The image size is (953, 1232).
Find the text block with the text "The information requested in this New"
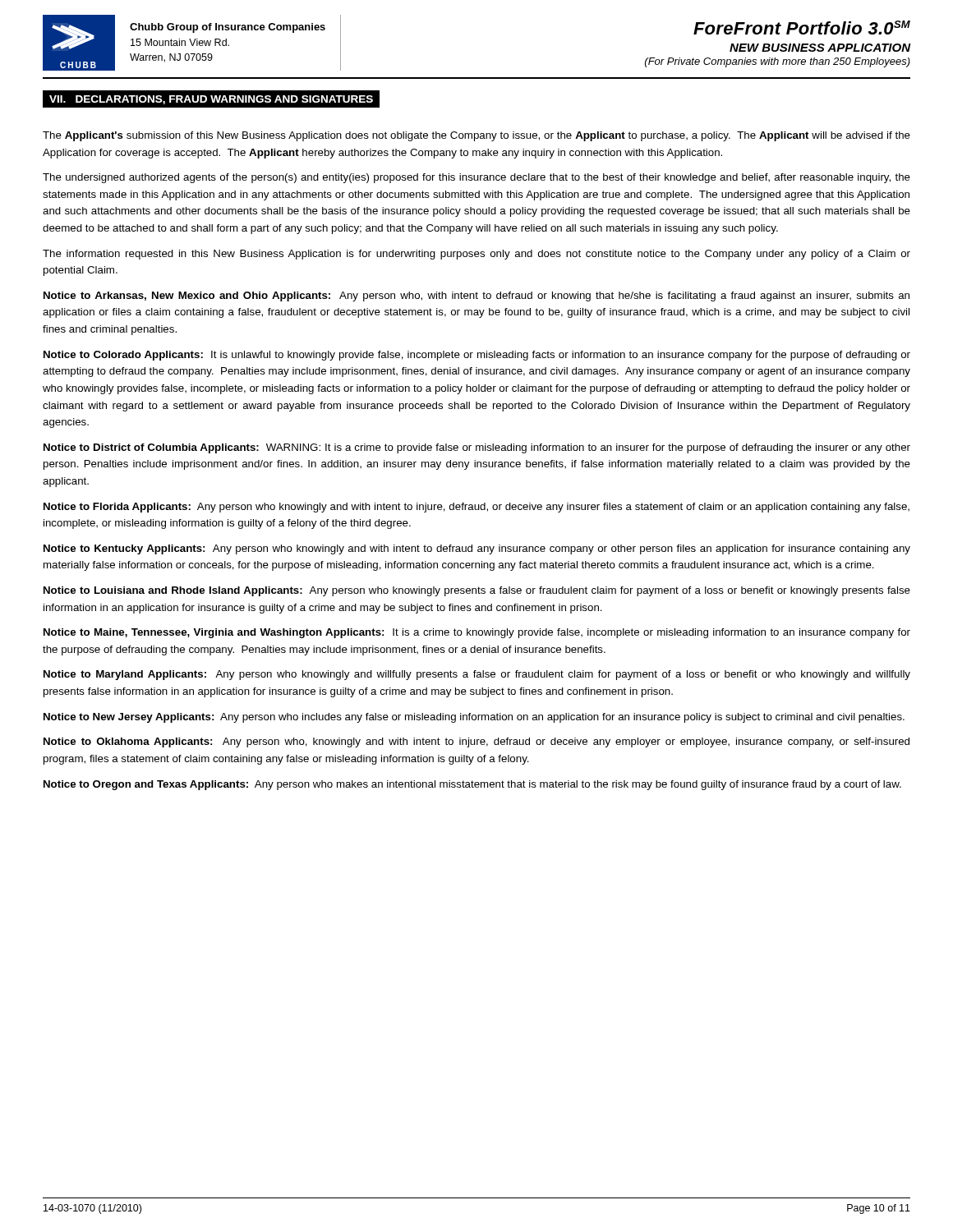click(476, 262)
